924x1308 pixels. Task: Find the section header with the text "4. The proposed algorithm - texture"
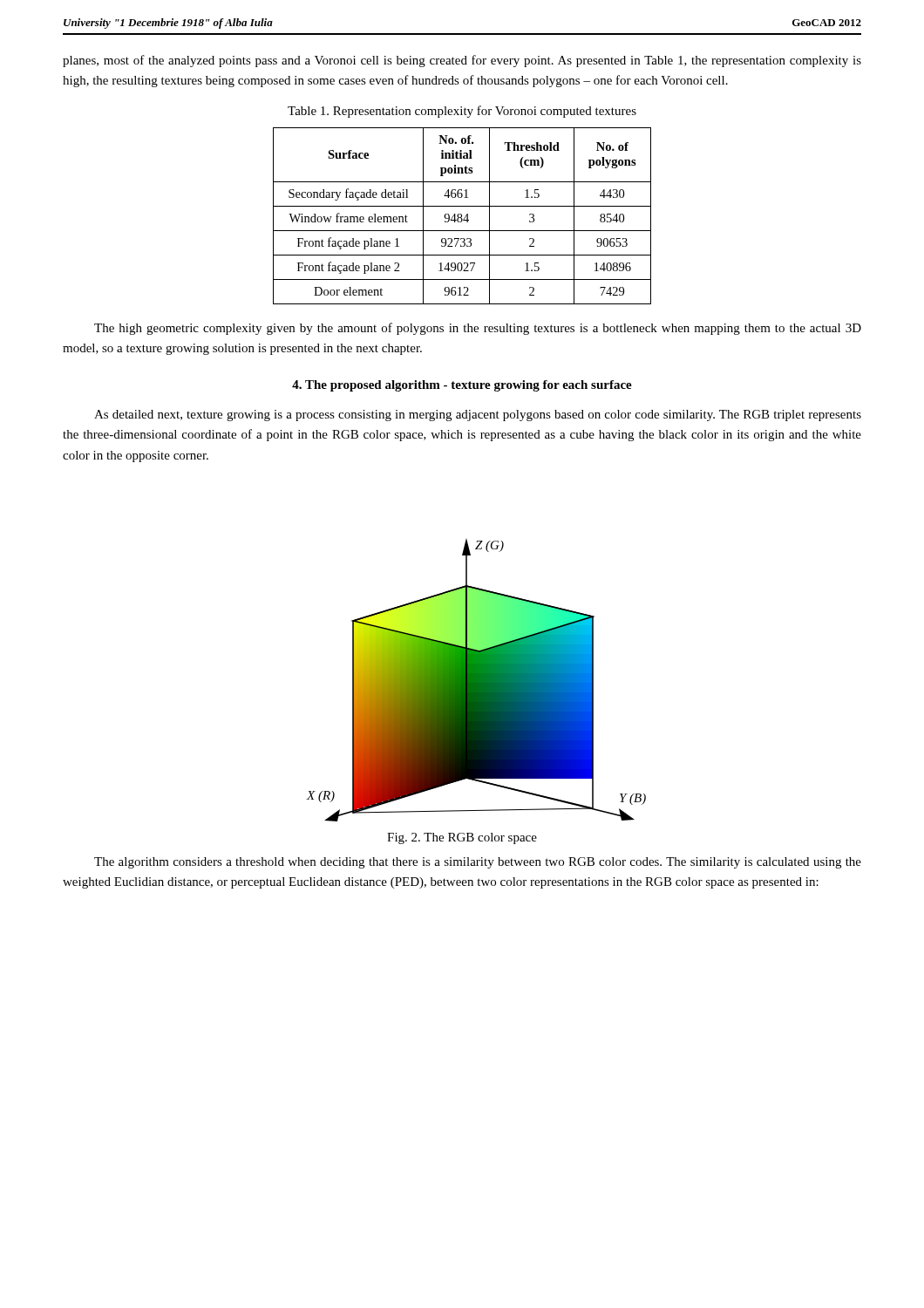point(462,385)
